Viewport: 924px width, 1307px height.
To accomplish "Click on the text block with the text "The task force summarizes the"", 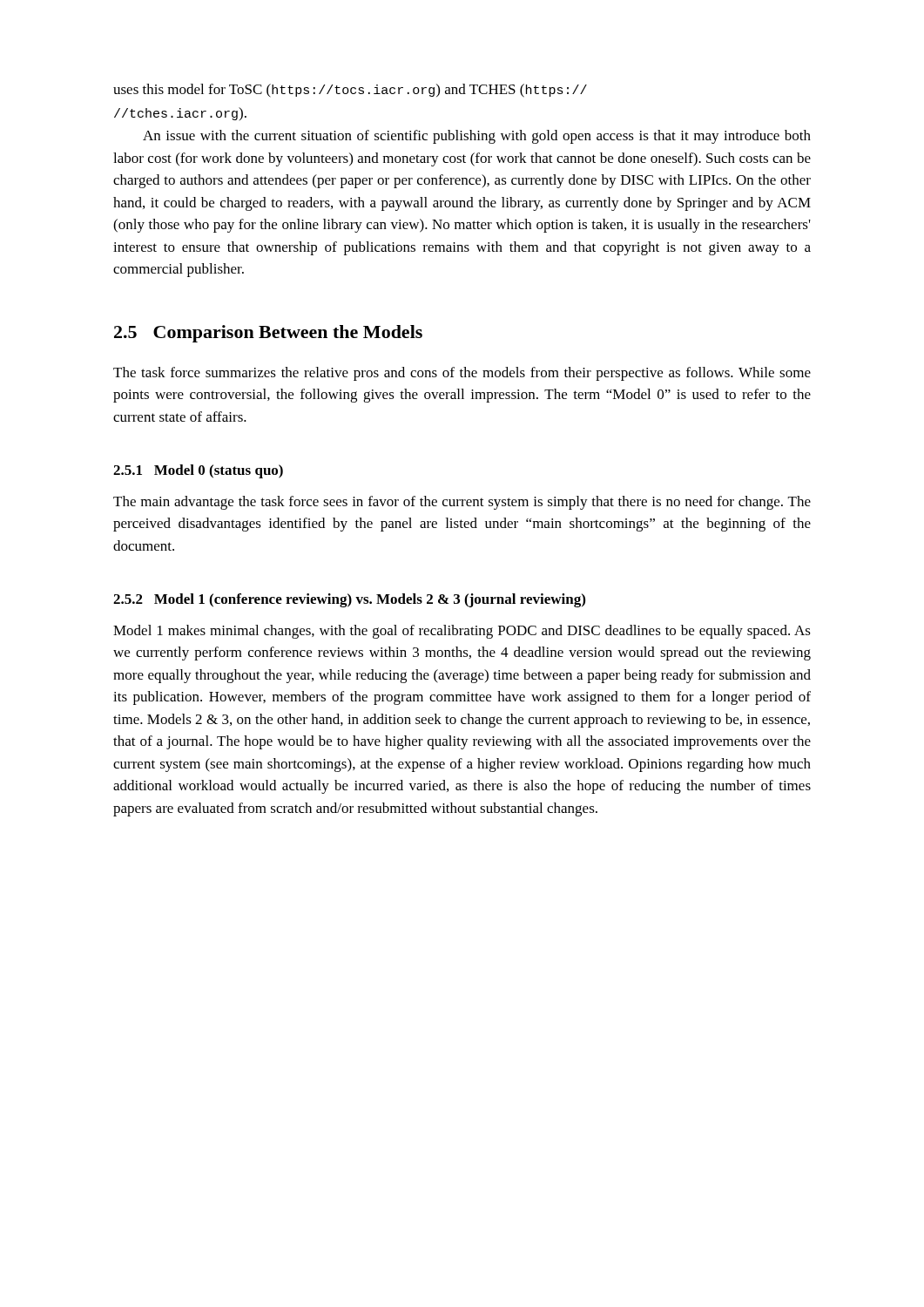I will coord(462,394).
